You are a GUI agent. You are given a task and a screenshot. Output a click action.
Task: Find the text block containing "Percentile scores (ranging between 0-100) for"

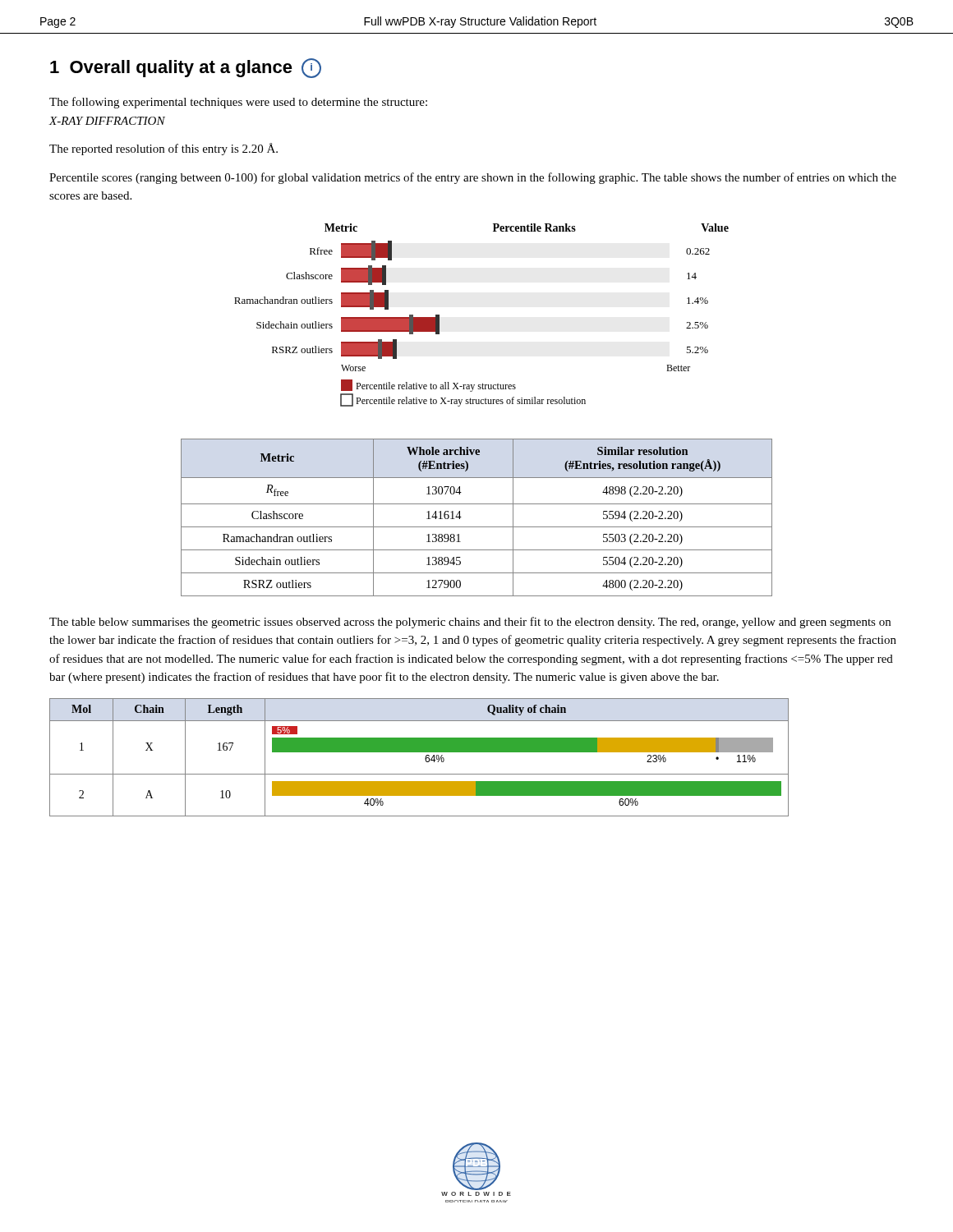coord(476,187)
